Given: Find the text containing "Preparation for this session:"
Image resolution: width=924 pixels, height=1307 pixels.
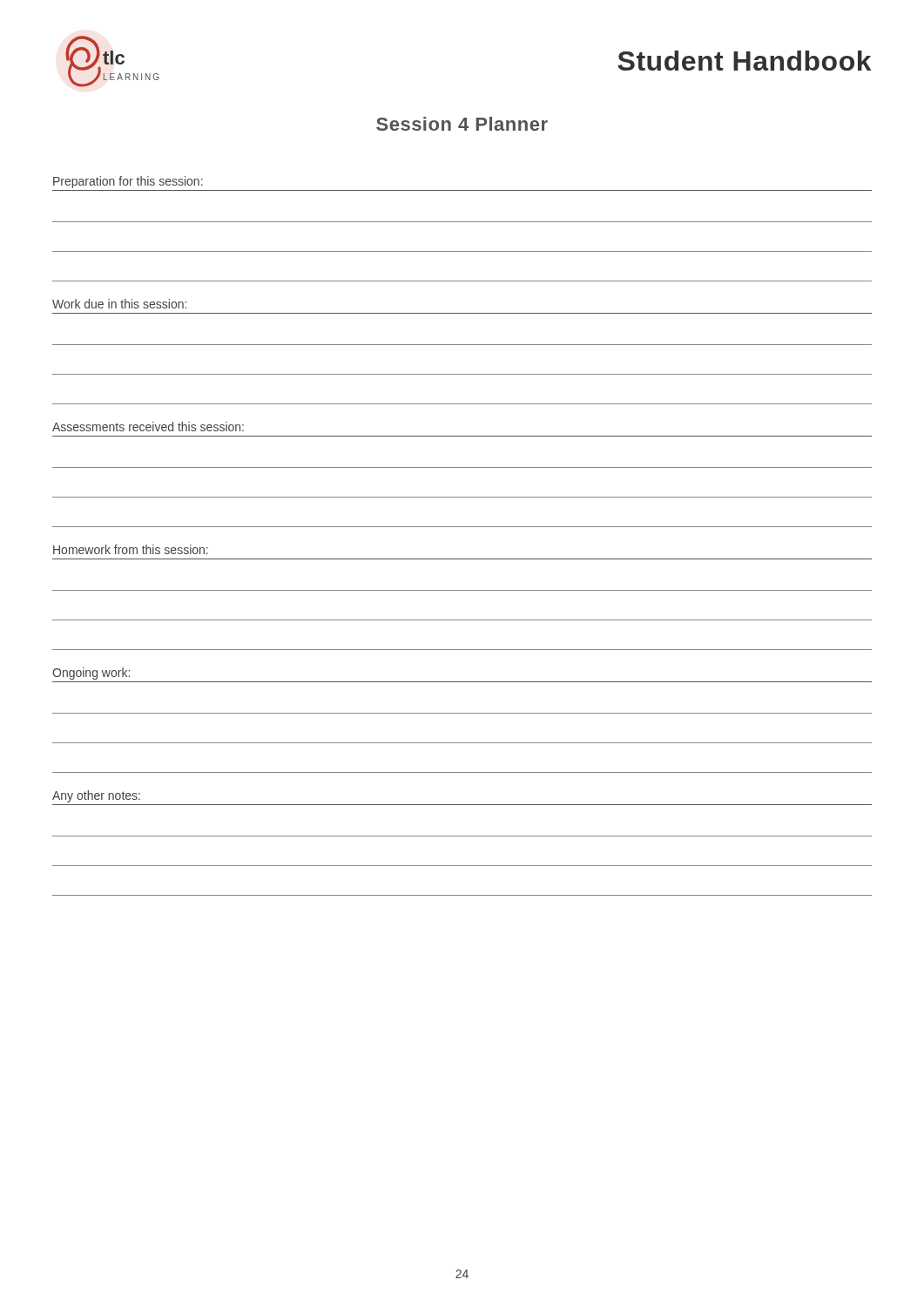Looking at the screenshot, I should click(128, 181).
